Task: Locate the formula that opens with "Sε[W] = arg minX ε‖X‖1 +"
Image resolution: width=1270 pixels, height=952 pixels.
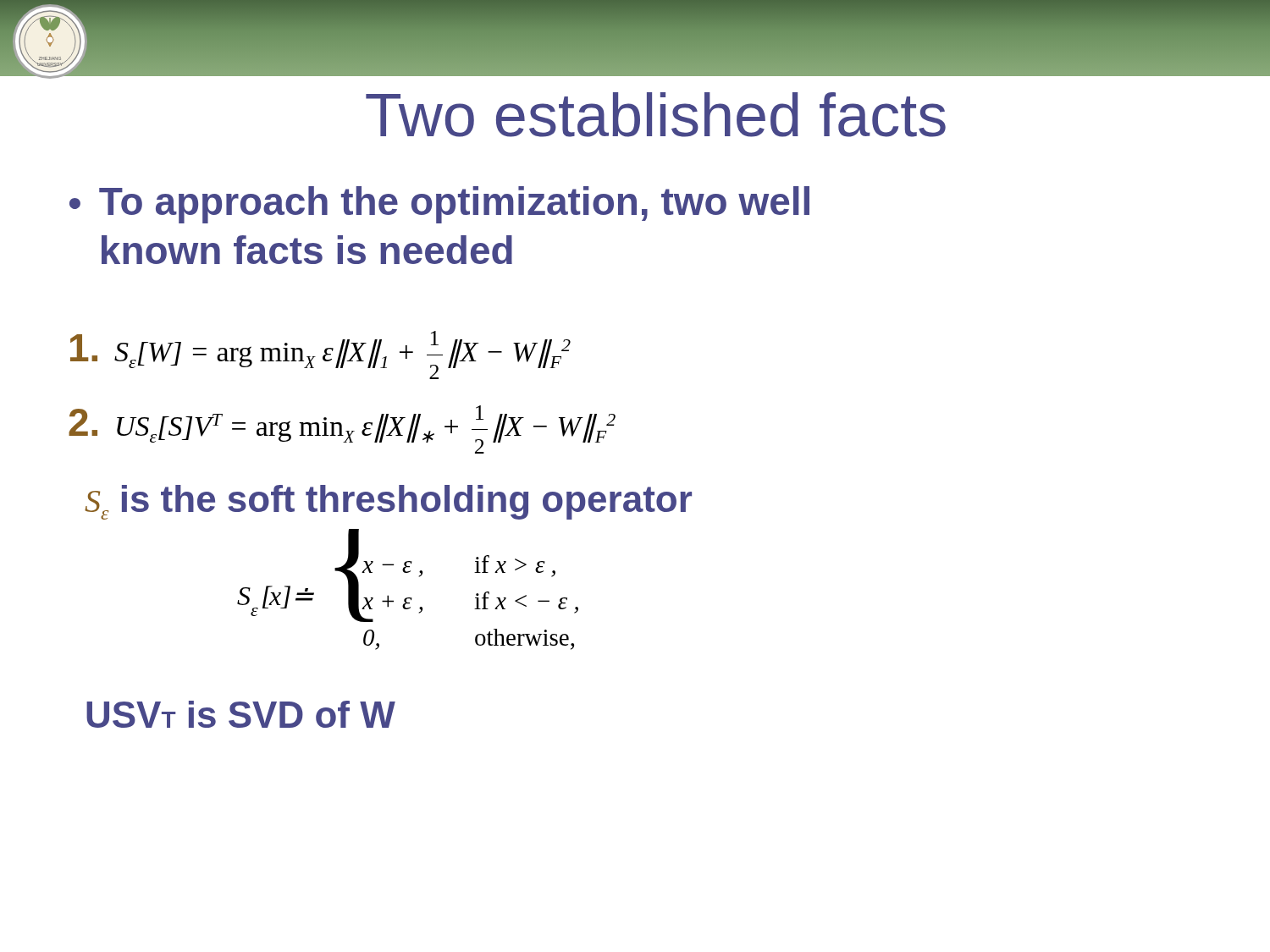Action: click(319, 355)
